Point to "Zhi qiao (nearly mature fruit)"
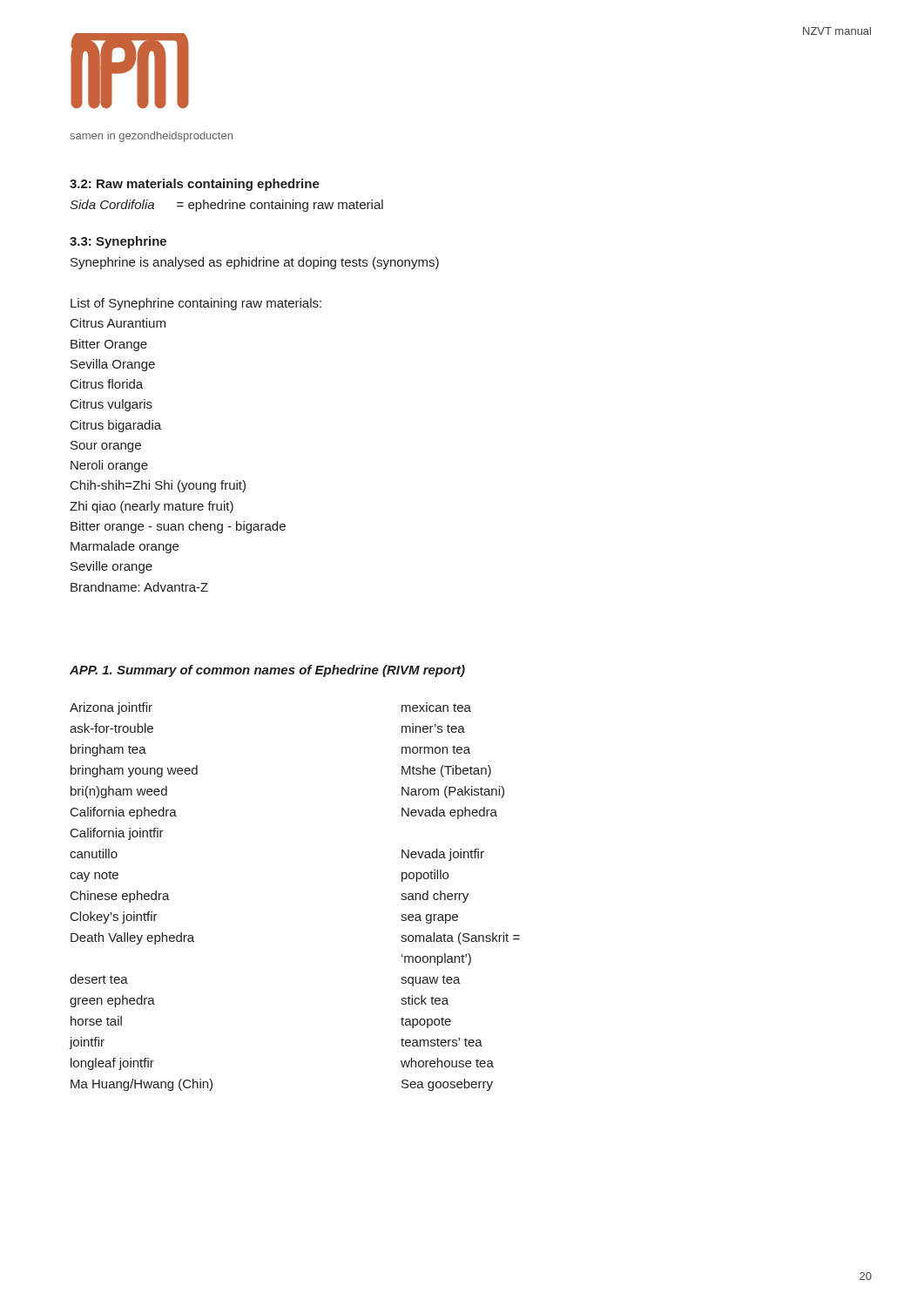Screen dimensions: 1307x924 [152, 505]
